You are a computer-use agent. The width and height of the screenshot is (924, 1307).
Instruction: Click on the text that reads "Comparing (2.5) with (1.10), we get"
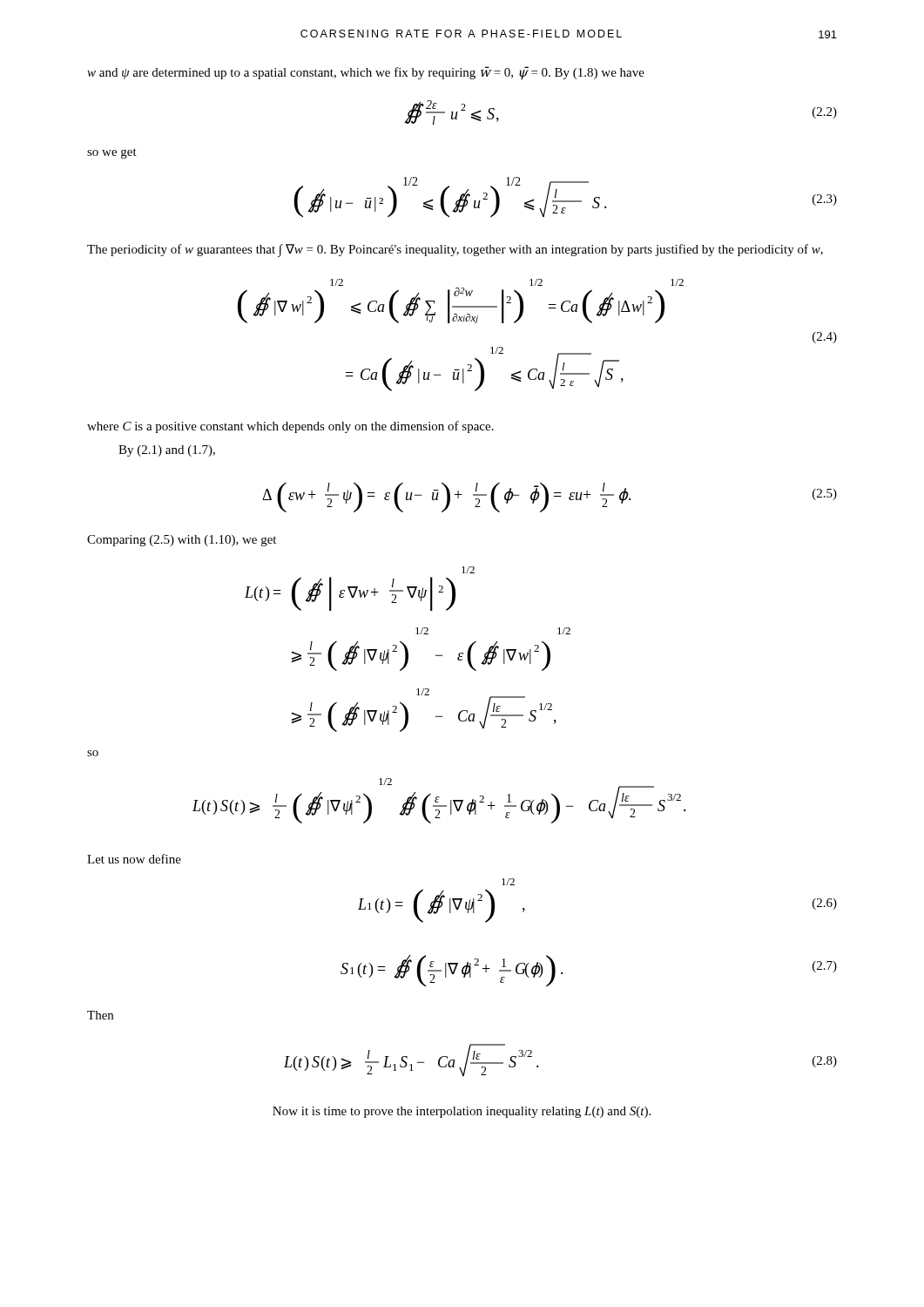(182, 540)
